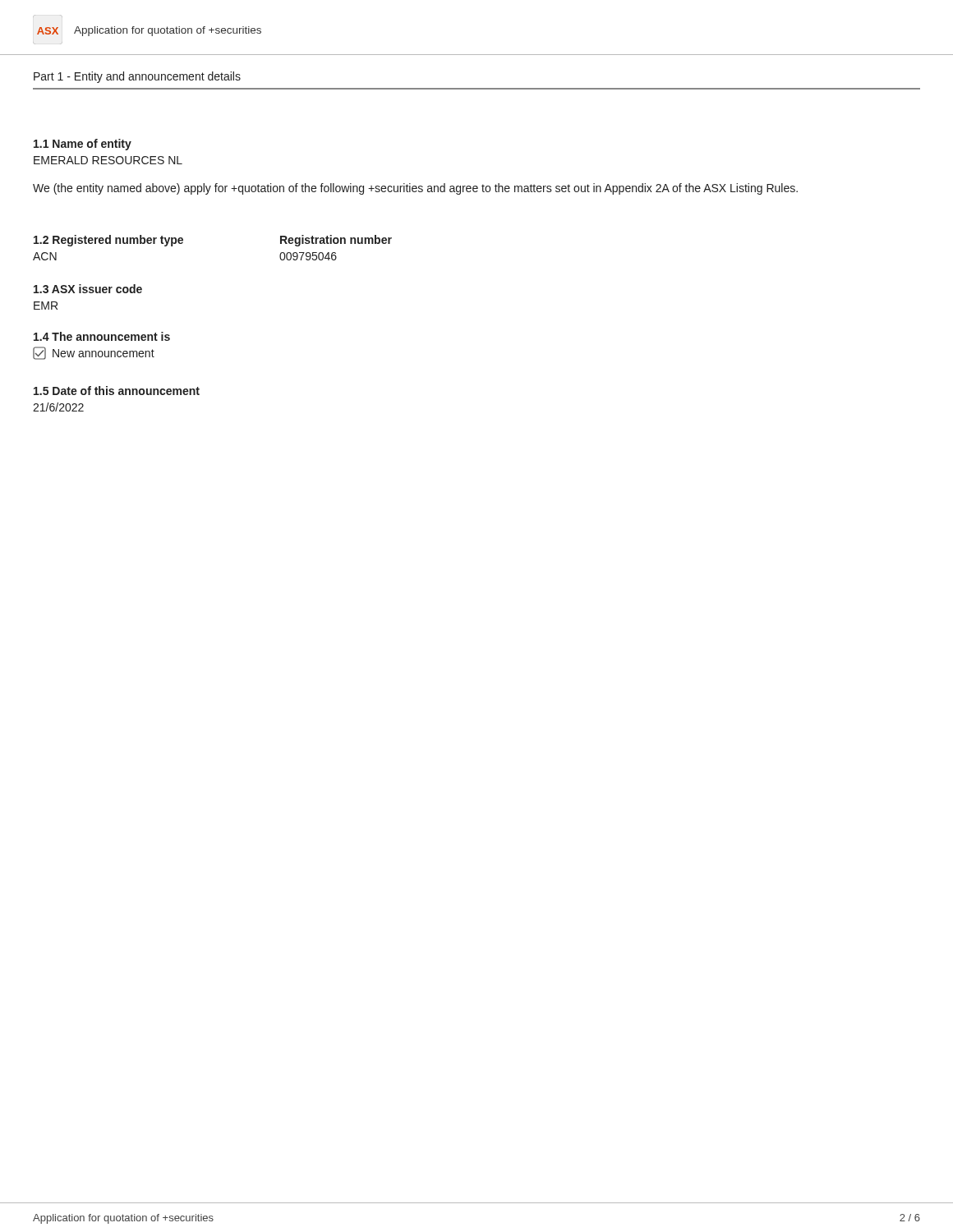953x1232 pixels.
Task: Where is the passage that starts "2 Registered number"?
Action: pos(108,240)
